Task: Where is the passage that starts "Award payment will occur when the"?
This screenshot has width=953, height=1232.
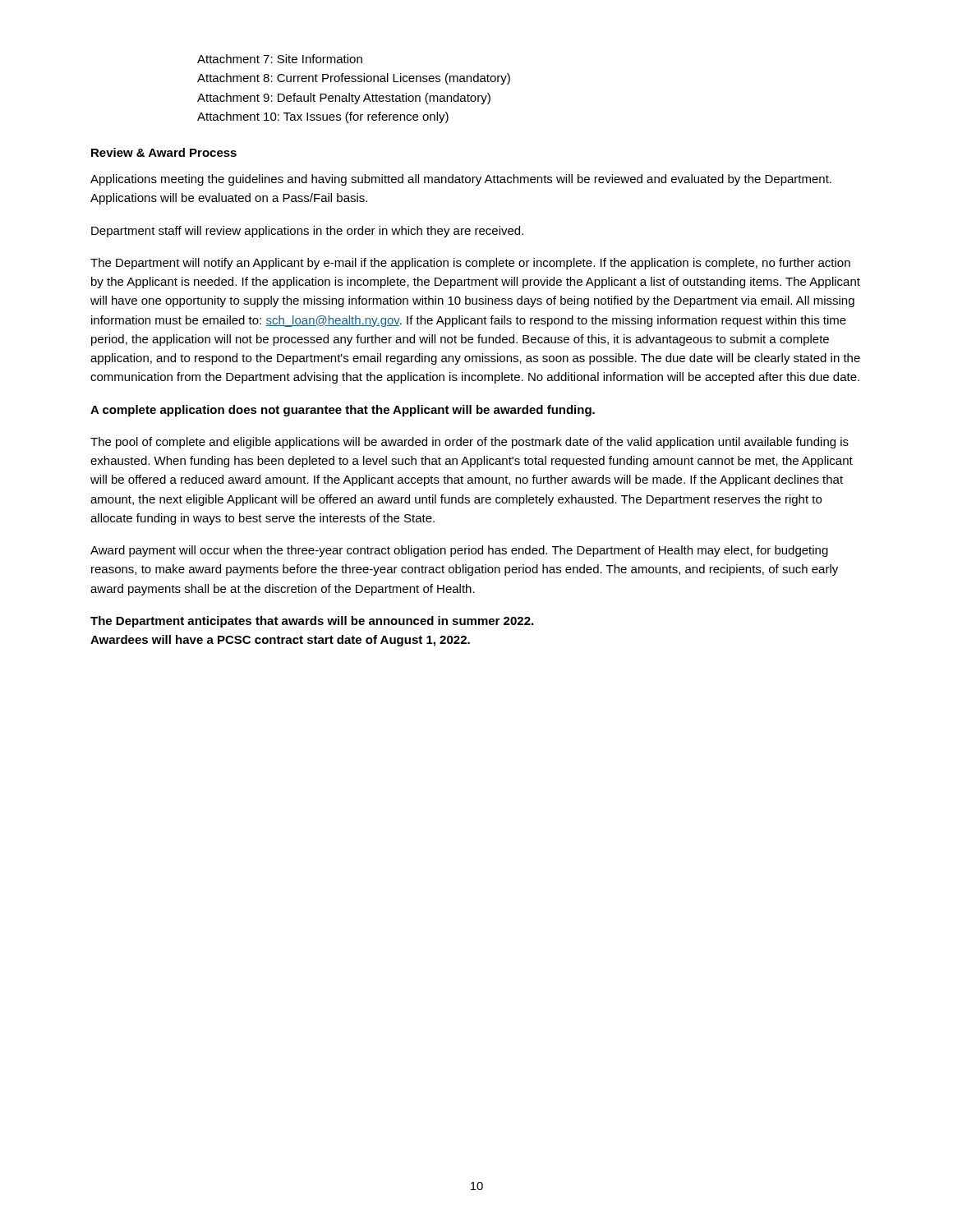Action: pyautogui.click(x=464, y=569)
